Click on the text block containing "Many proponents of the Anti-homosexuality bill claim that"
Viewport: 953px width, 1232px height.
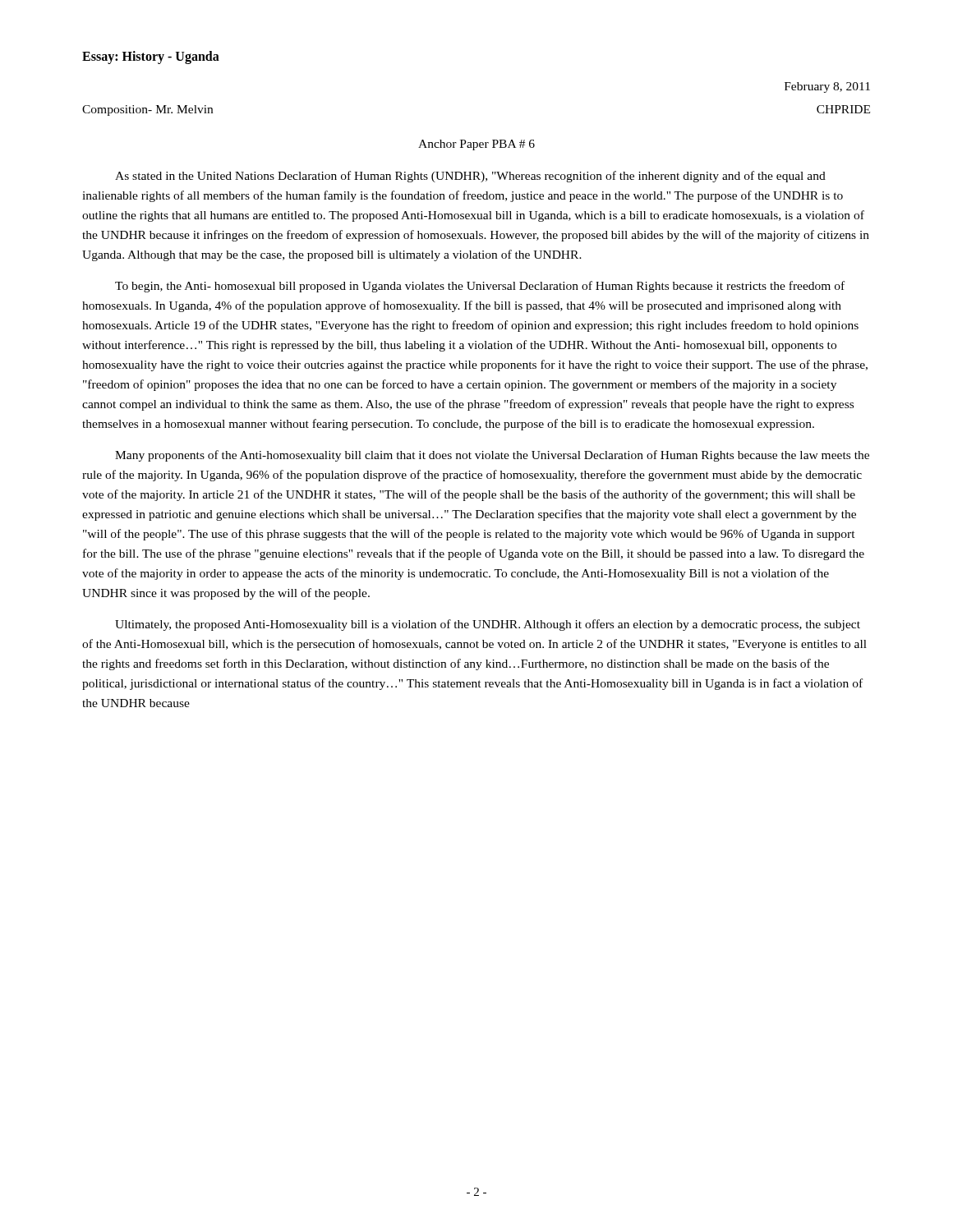pos(476,524)
